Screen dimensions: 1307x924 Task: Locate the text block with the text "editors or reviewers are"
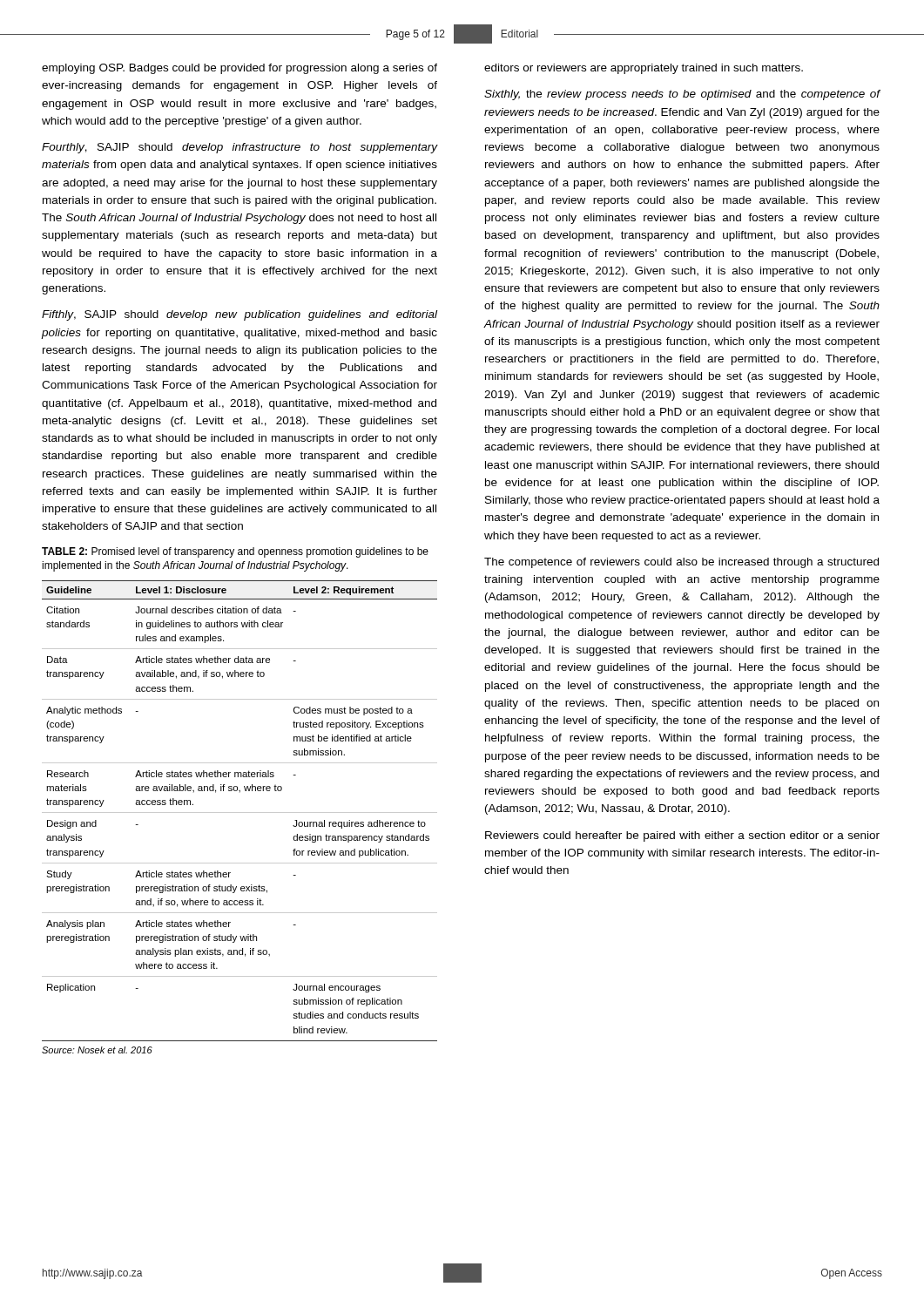click(x=682, y=68)
